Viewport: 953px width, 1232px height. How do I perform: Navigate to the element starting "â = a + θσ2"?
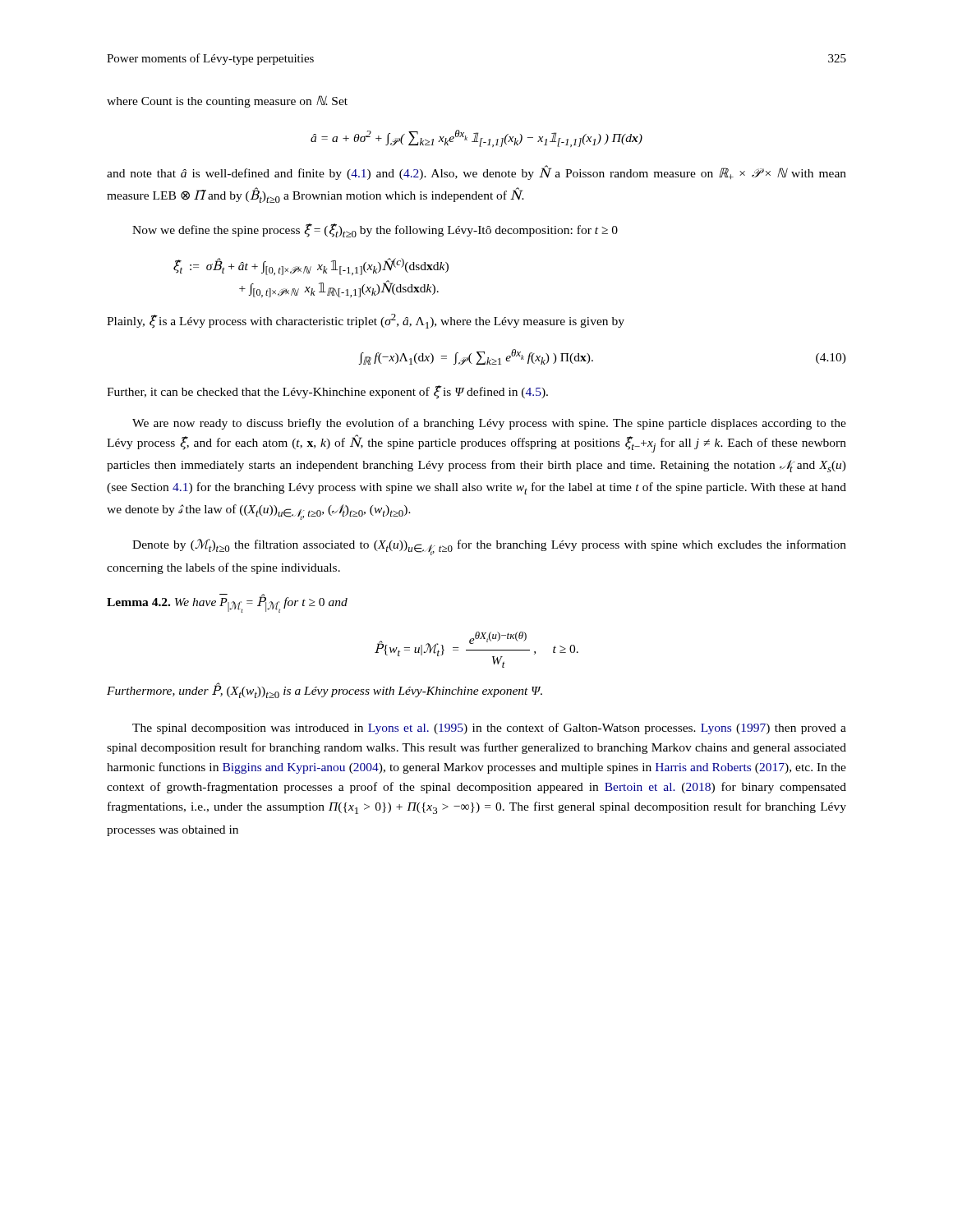[x=476, y=137]
